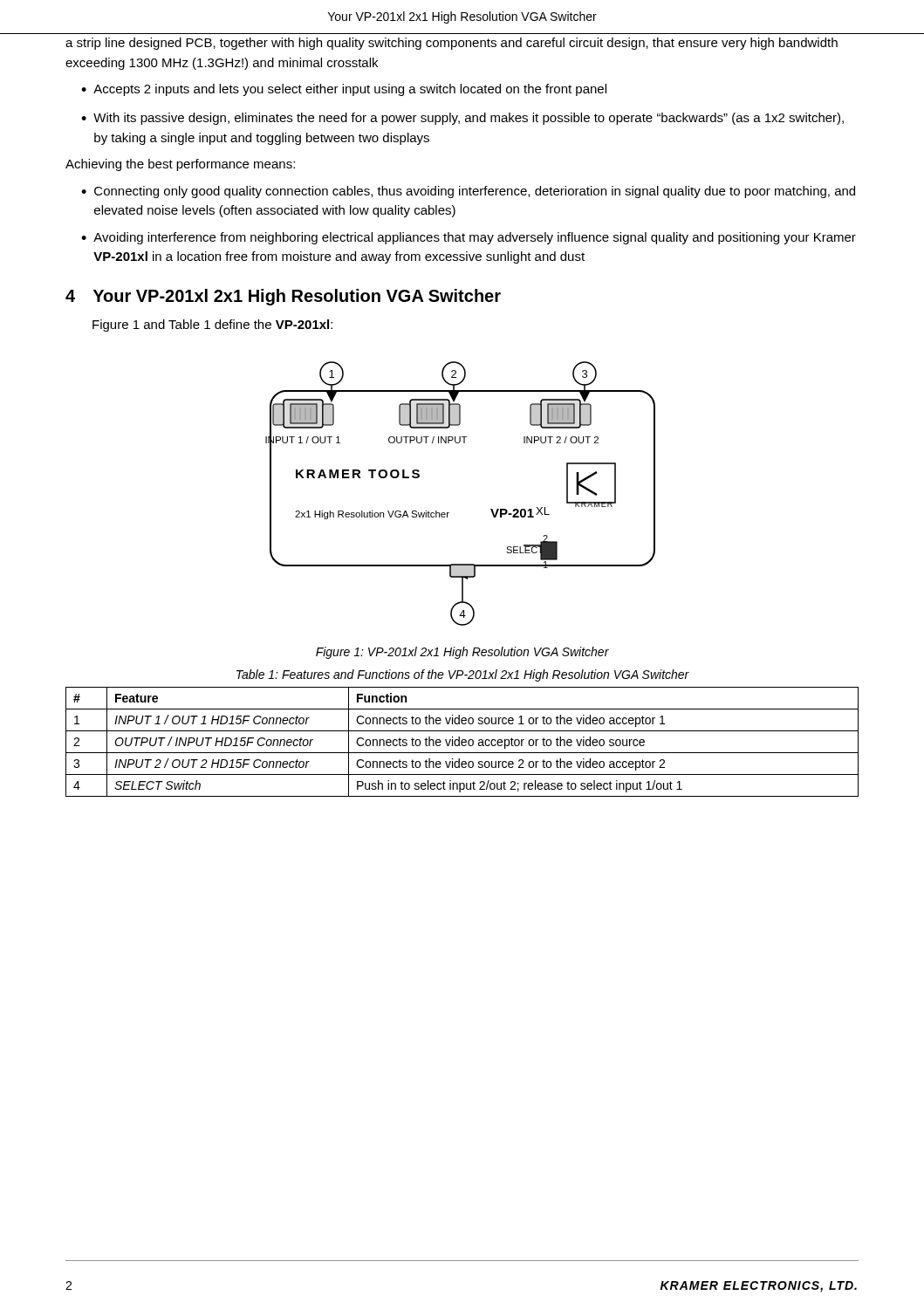Click on the element starting "• Avoiding interference"
Image resolution: width=924 pixels, height=1309 pixels.
(x=470, y=247)
